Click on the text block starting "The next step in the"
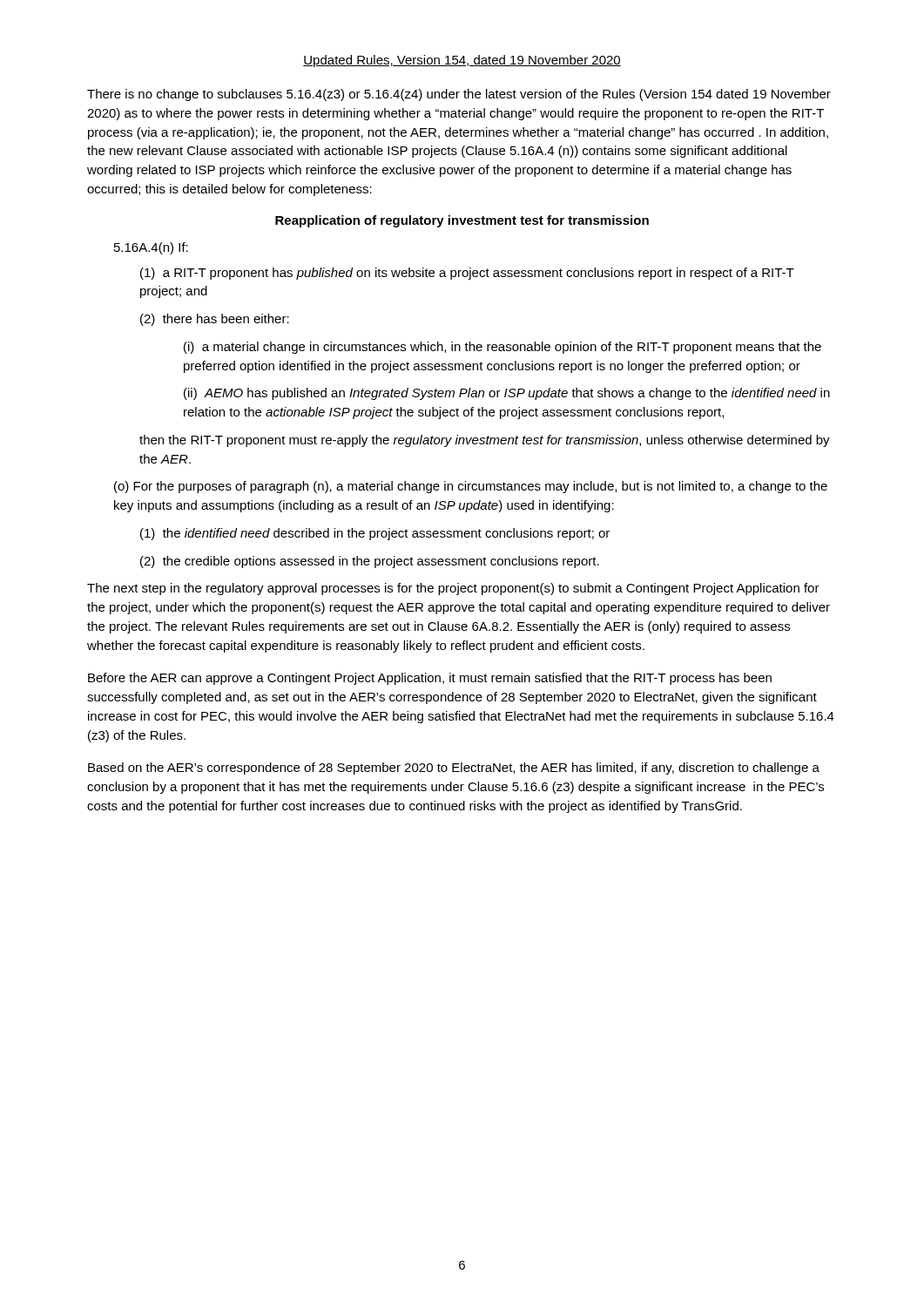This screenshot has height=1307, width=924. point(459,616)
